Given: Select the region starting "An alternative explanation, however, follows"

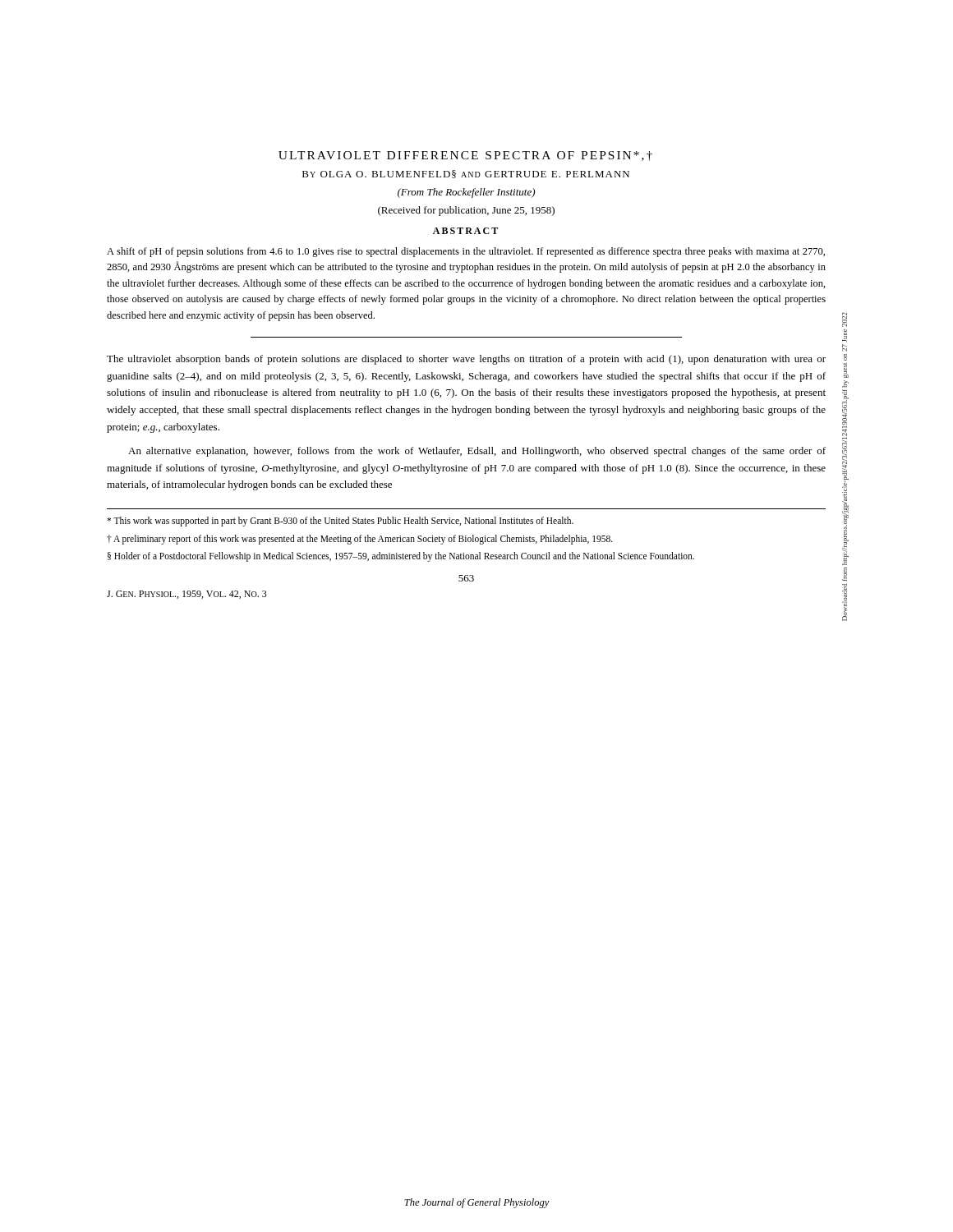Looking at the screenshot, I should (x=466, y=467).
